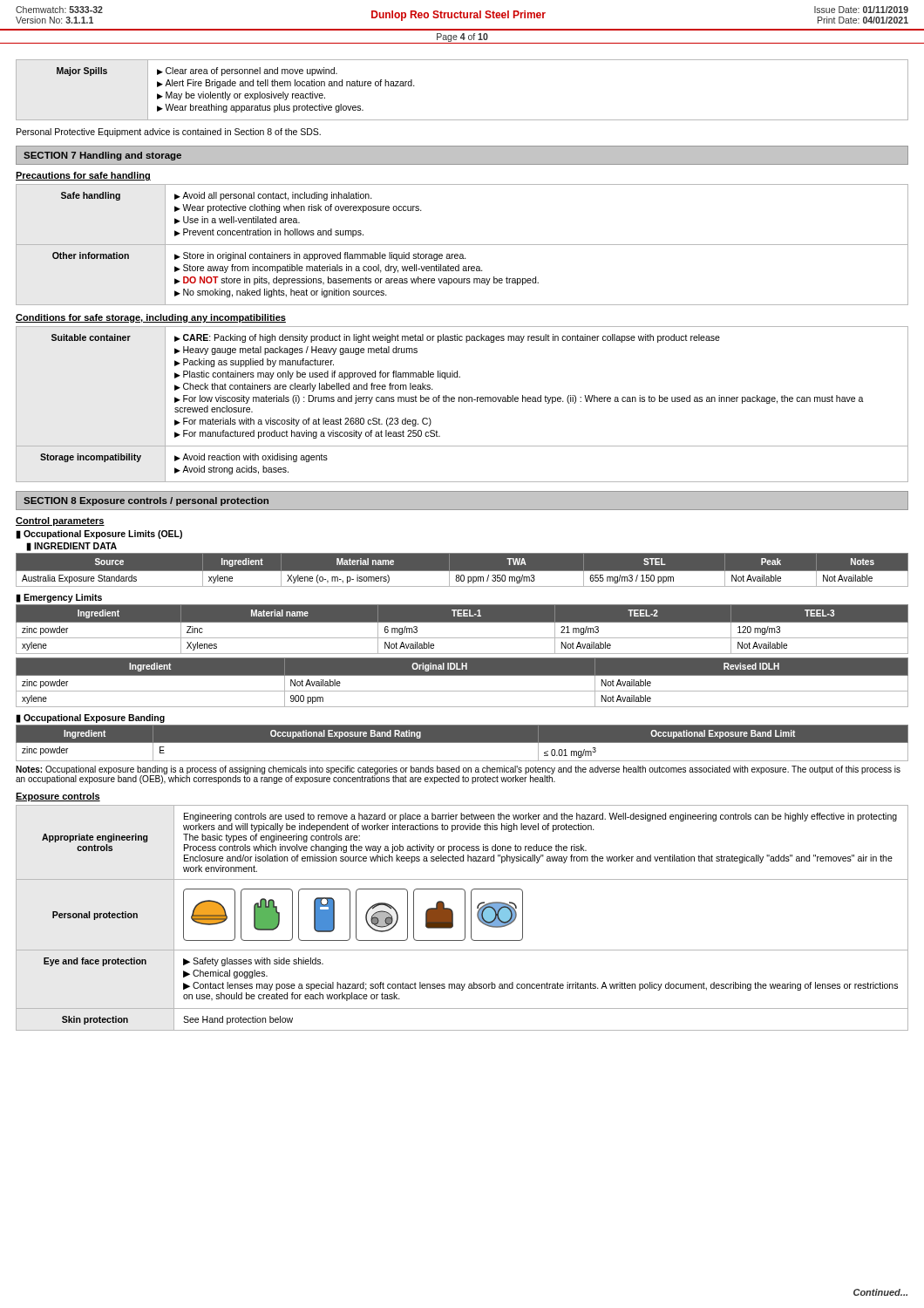Locate the section header that says "SECTION 7 Handling and storage"
Image resolution: width=924 pixels, height=1308 pixels.
(x=103, y=155)
